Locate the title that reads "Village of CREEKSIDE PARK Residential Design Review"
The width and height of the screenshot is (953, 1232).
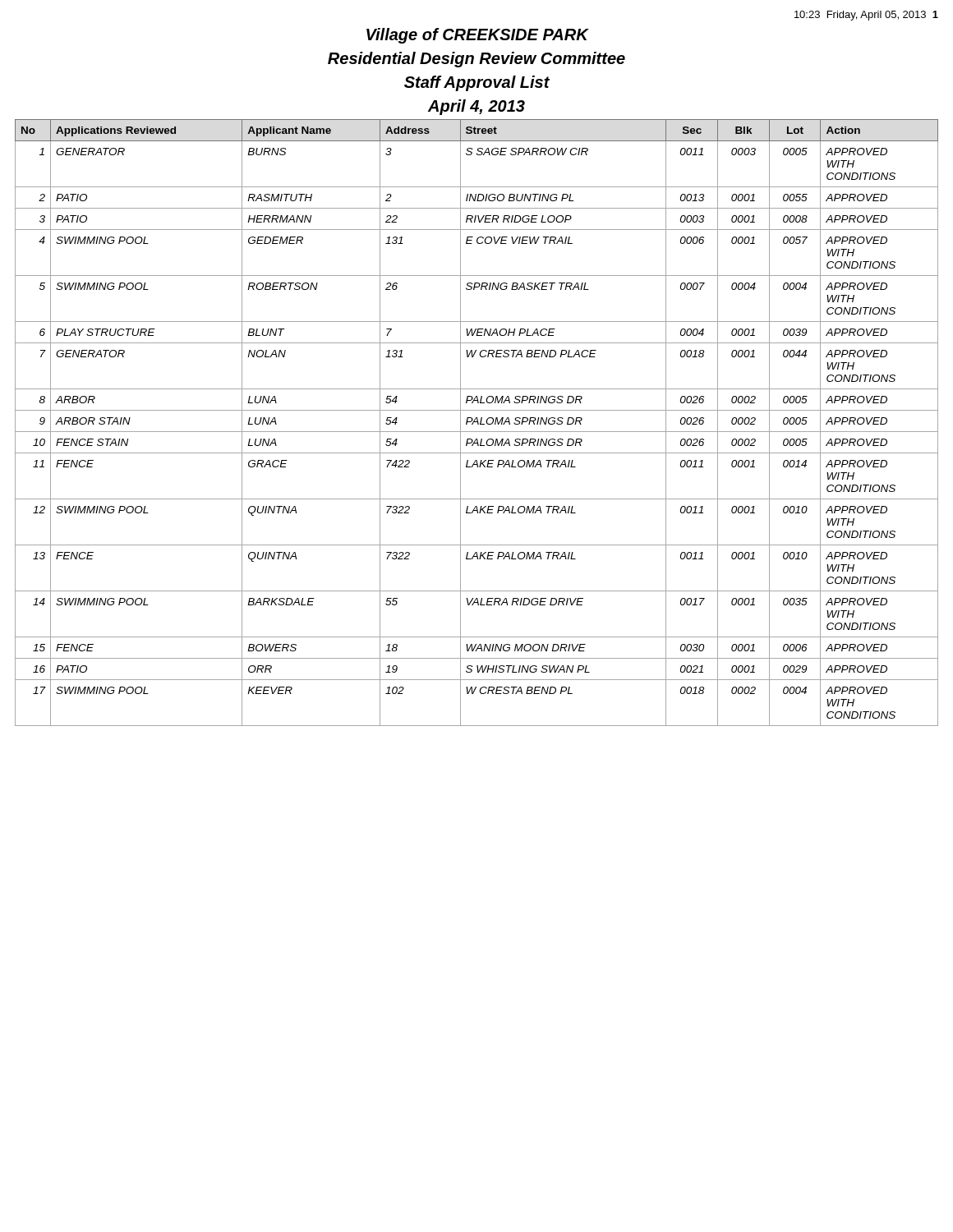coord(476,71)
